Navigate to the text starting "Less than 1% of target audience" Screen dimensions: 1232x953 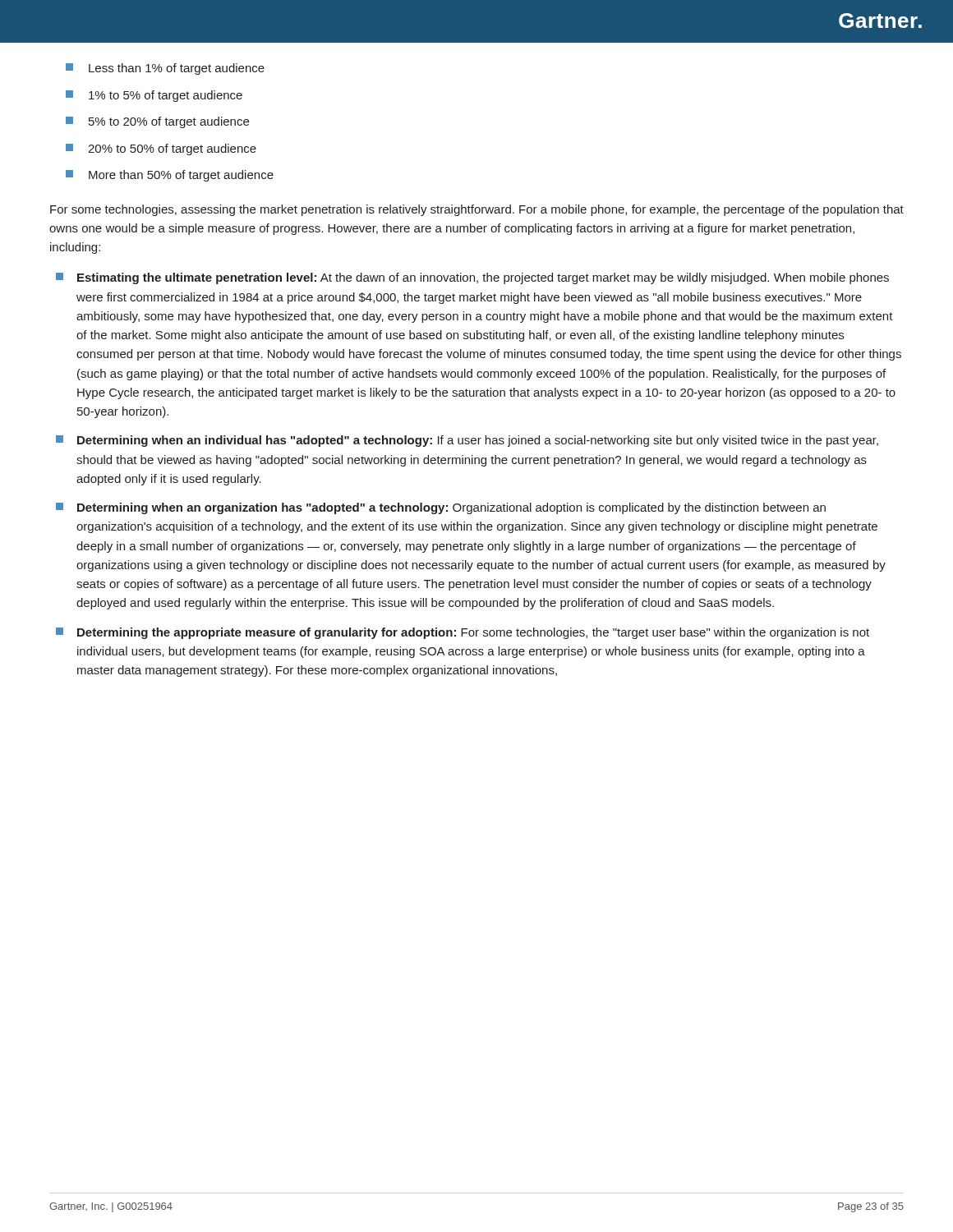[x=165, y=68]
